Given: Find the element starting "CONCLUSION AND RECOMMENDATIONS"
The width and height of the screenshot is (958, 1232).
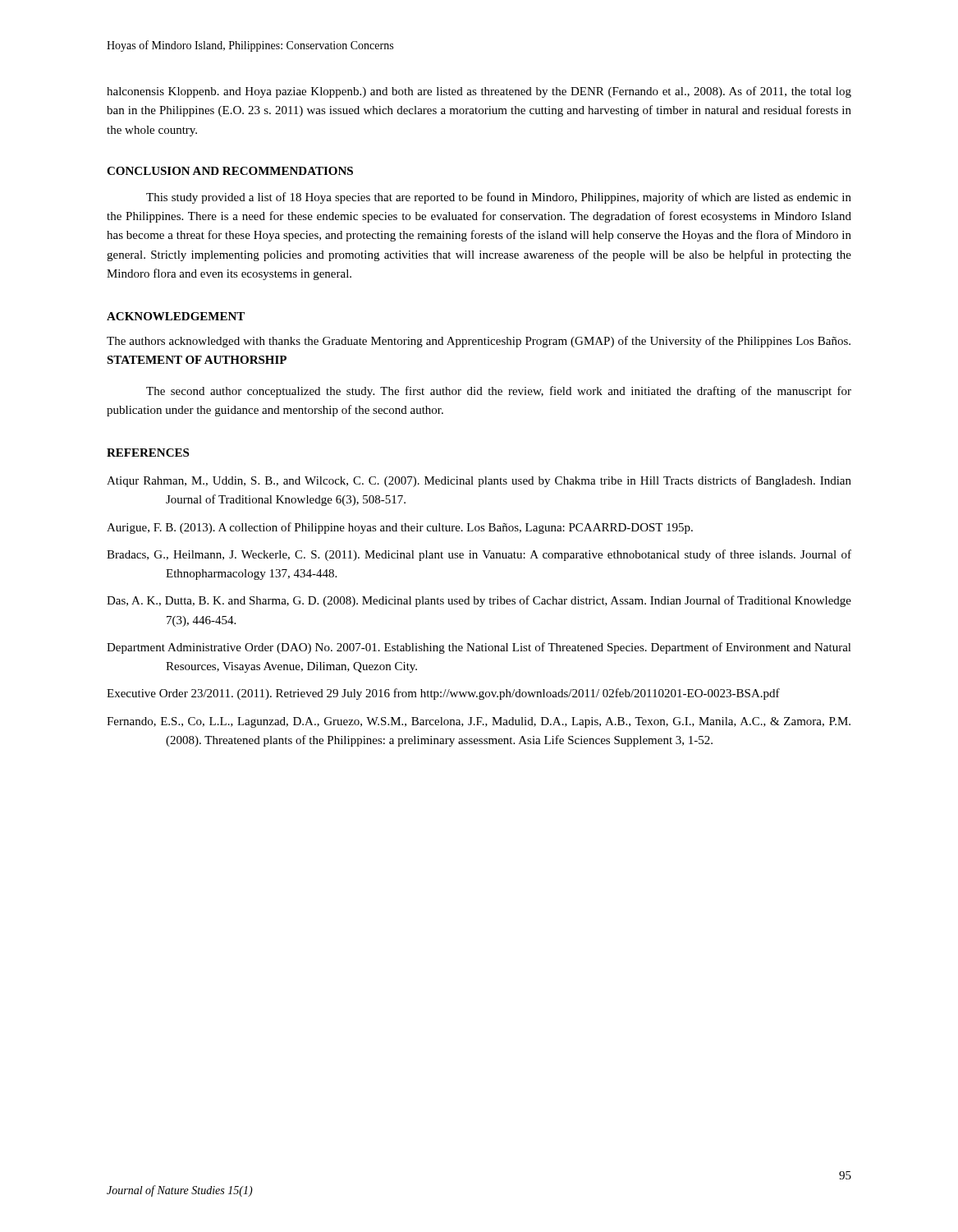Looking at the screenshot, I should [x=230, y=171].
